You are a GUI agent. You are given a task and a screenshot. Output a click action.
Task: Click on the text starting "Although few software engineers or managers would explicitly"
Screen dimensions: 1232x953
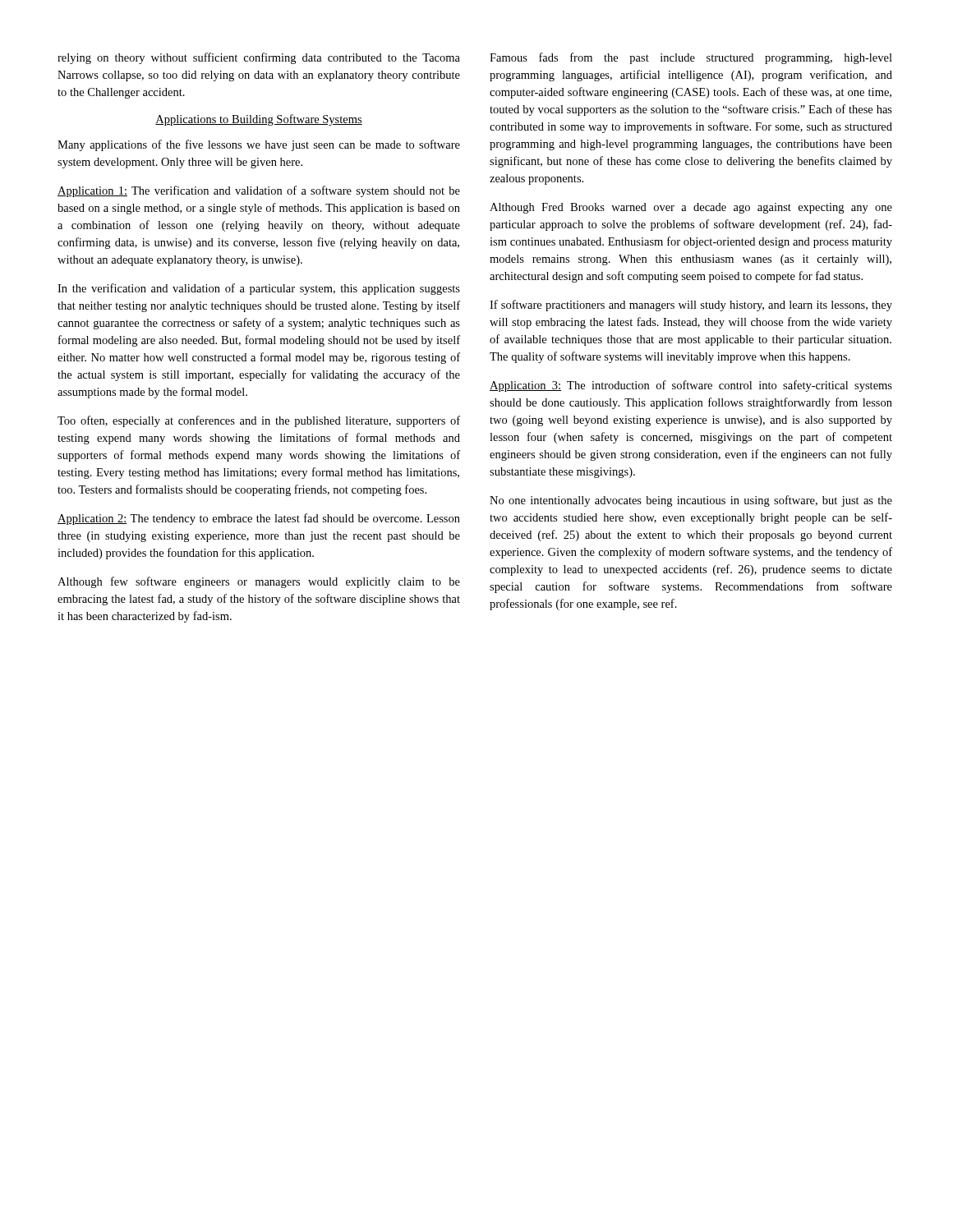tap(259, 599)
